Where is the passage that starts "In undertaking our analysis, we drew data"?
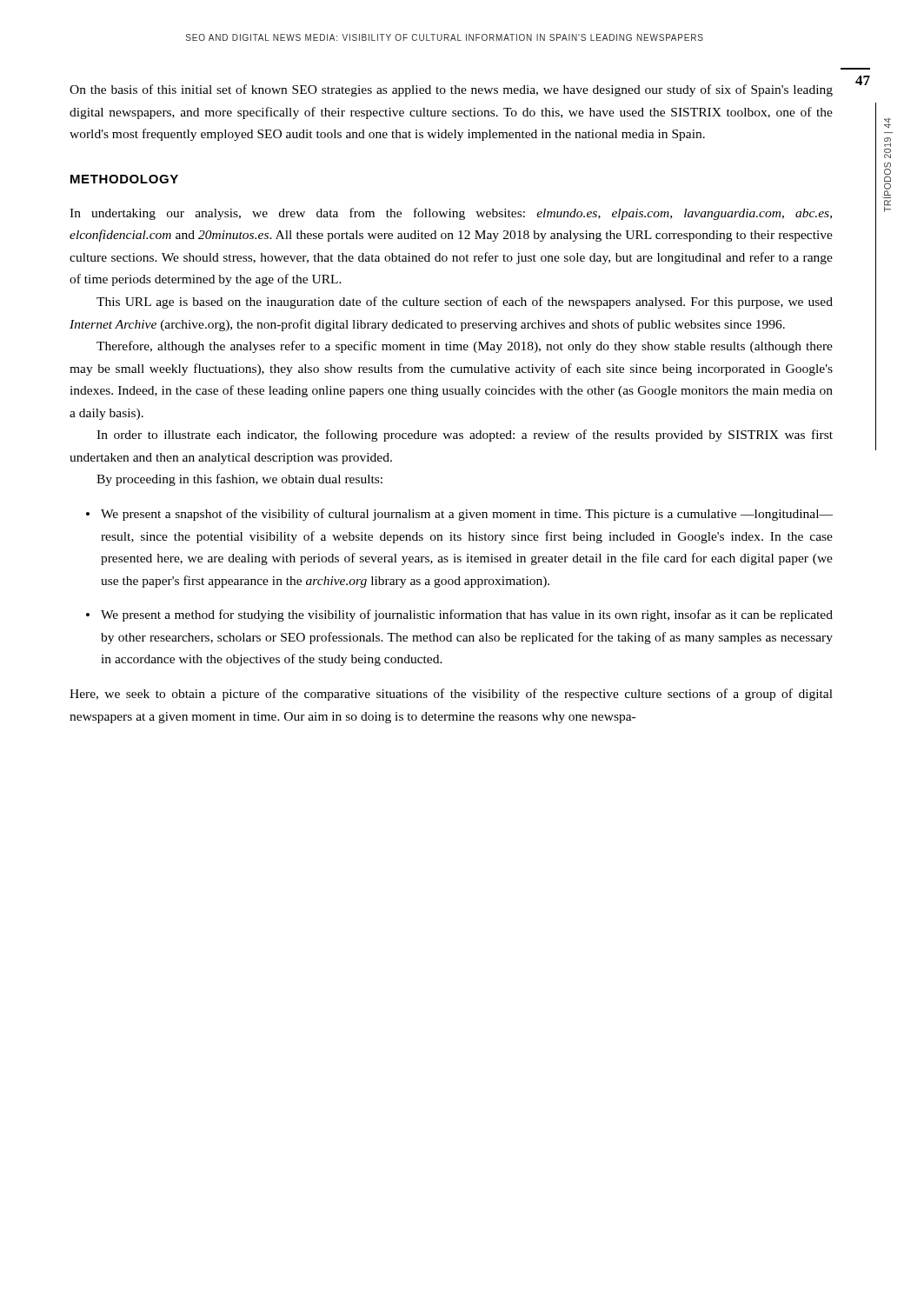 pos(451,246)
